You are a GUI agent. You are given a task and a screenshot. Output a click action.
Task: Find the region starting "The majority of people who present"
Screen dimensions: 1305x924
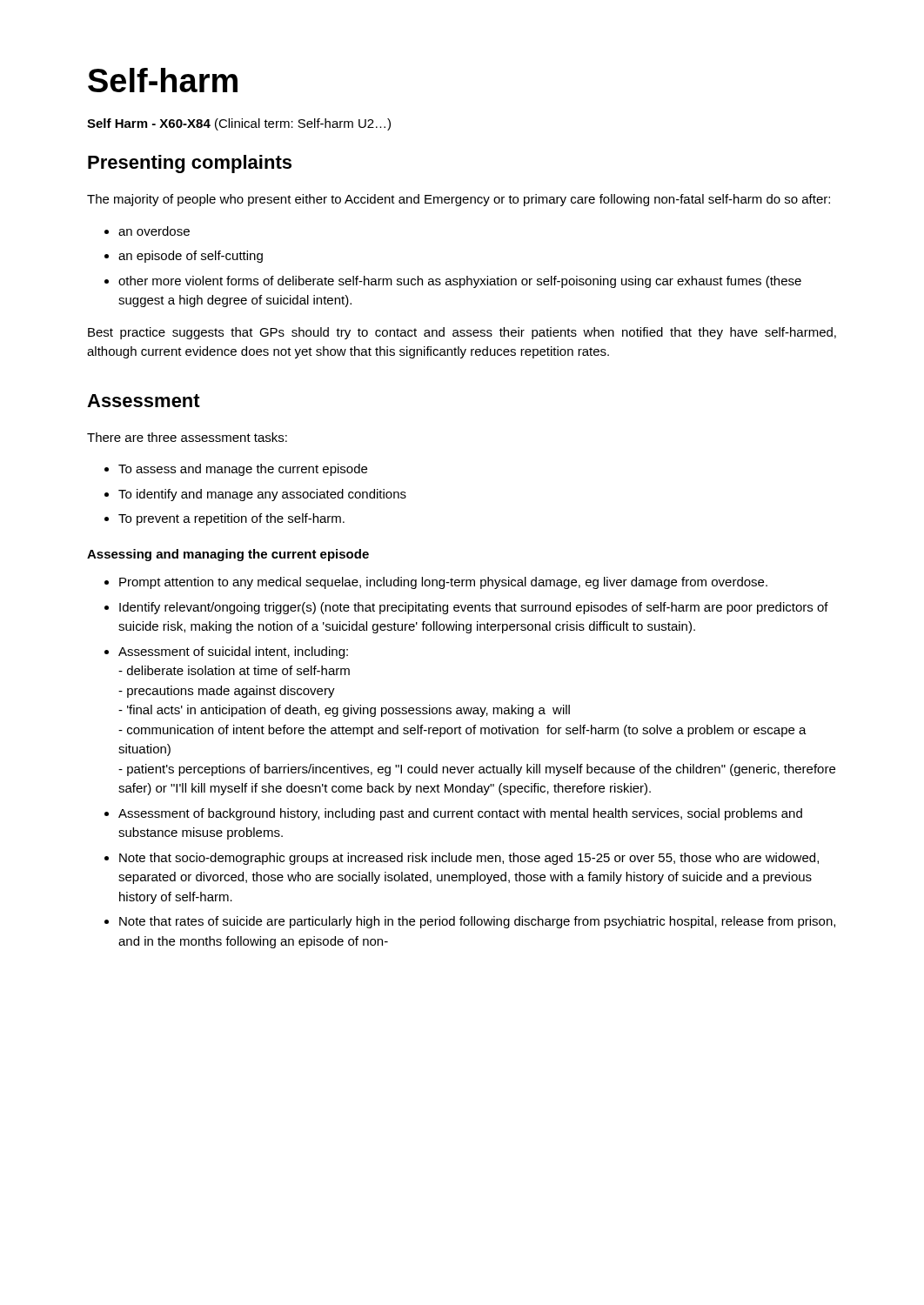point(462,199)
